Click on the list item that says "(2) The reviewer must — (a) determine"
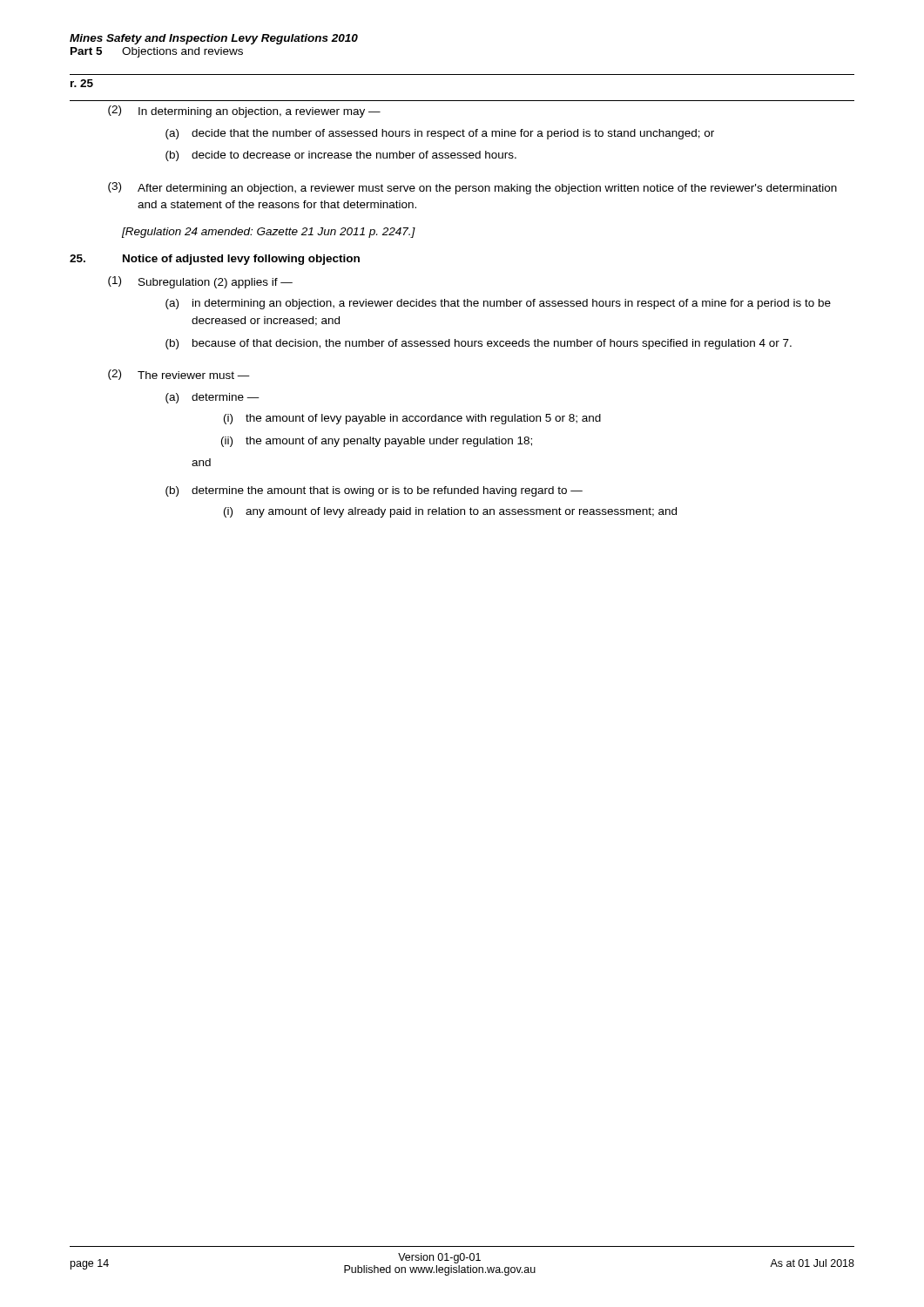The height and width of the screenshot is (1307, 924). point(462,449)
